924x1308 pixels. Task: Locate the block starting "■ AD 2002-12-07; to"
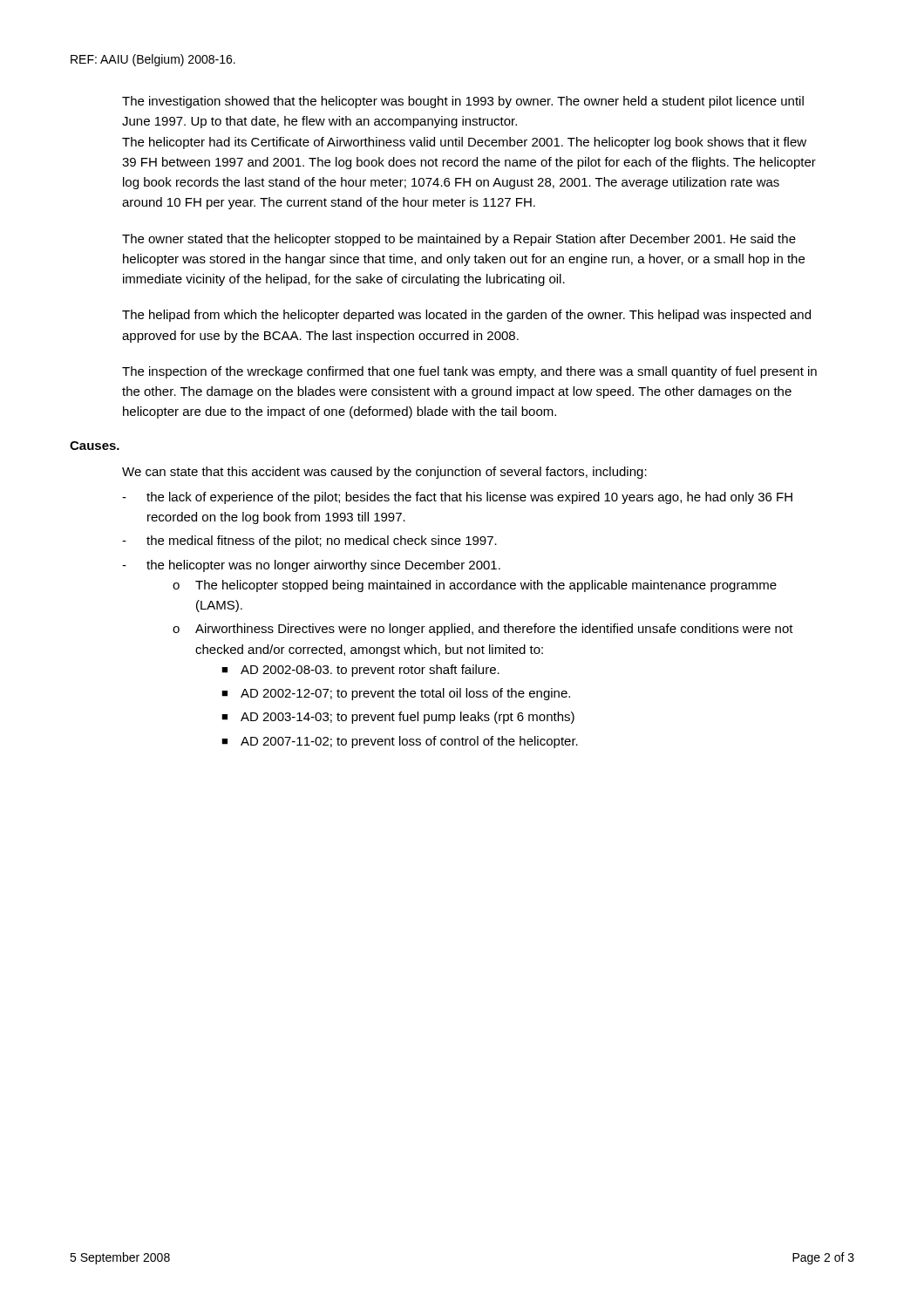click(x=520, y=693)
